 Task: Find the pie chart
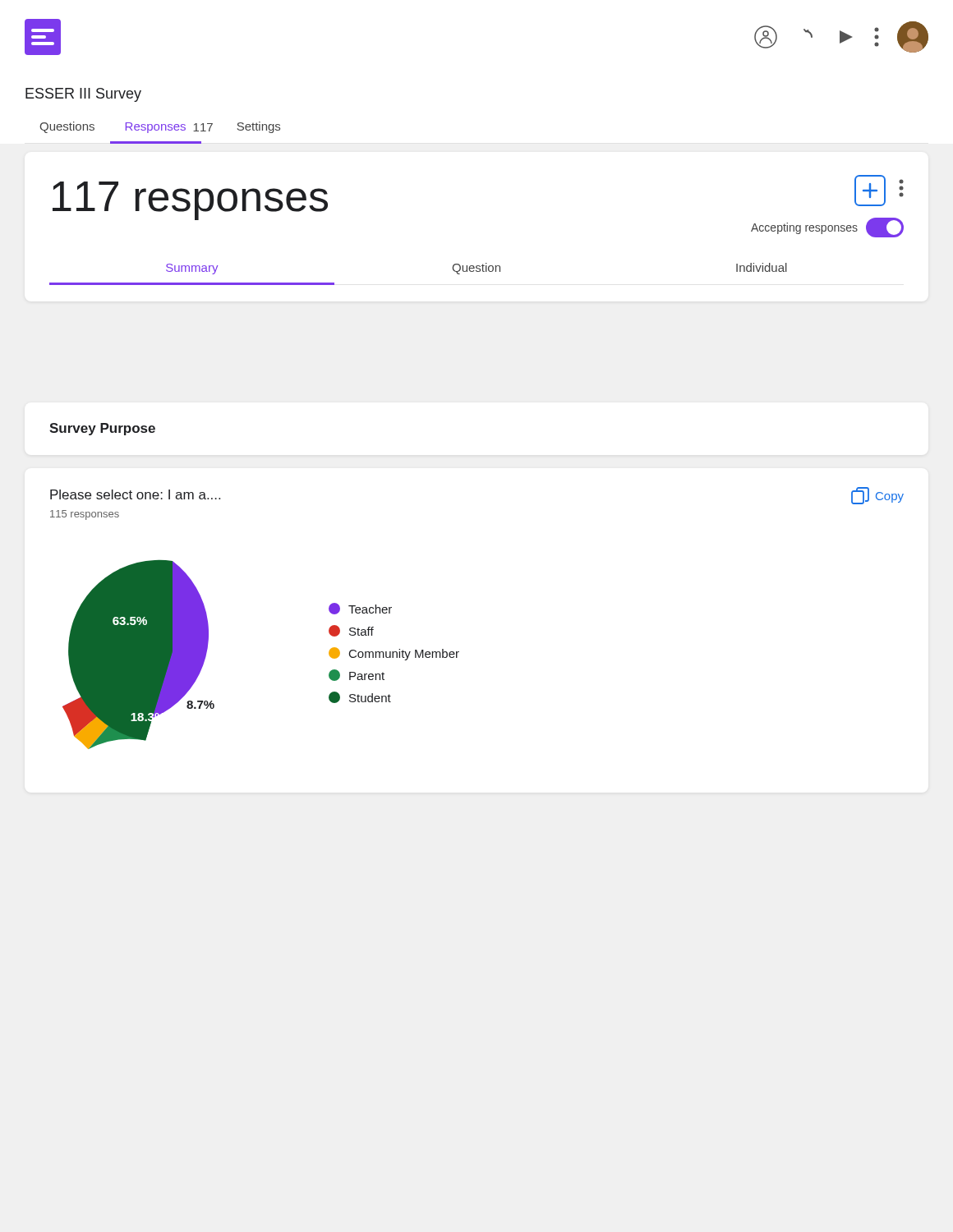pos(172,653)
